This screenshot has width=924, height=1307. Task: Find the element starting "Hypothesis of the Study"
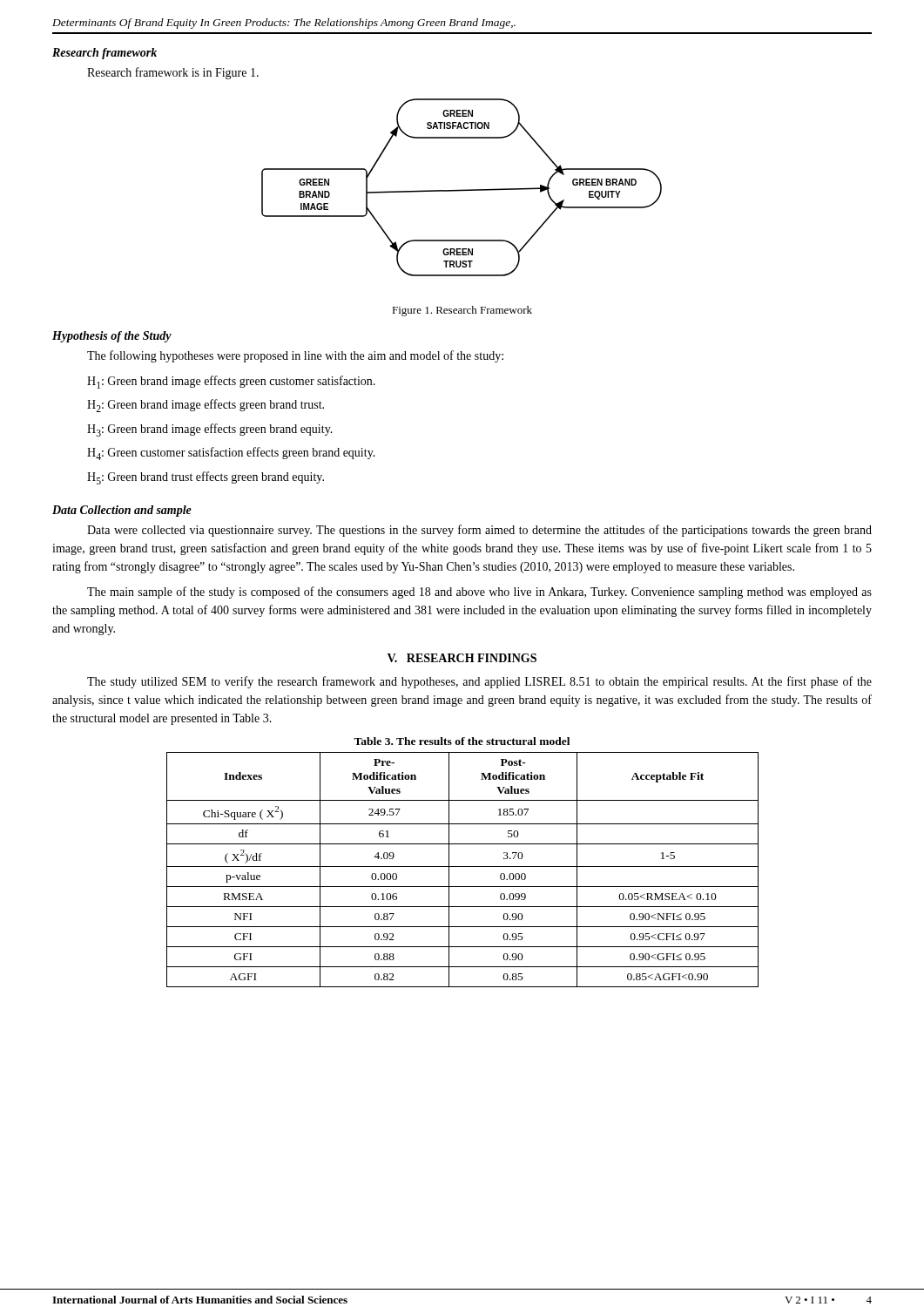pyautogui.click(x=112, y=336)
